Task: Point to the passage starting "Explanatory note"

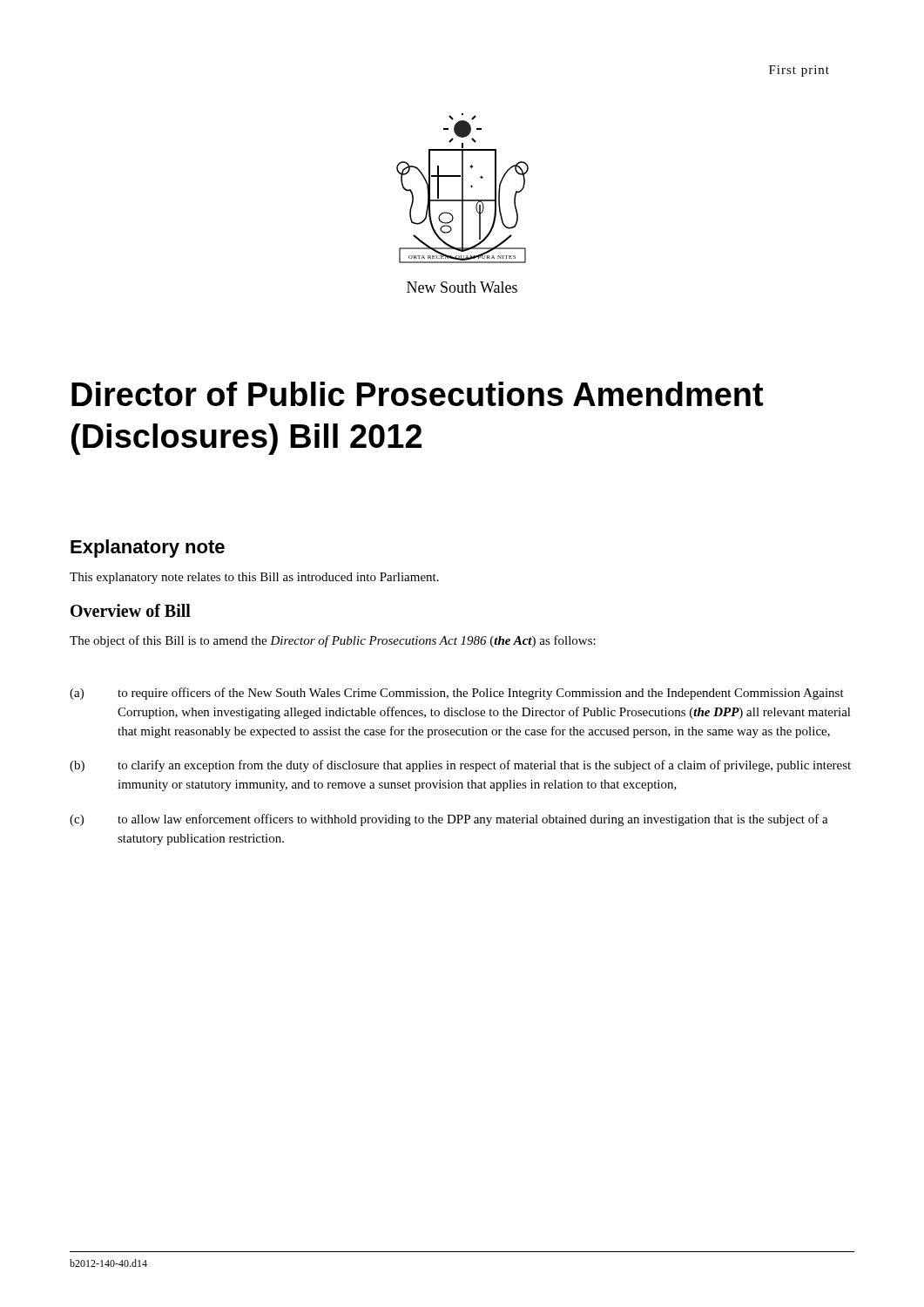Action: [x=147, y=547]
